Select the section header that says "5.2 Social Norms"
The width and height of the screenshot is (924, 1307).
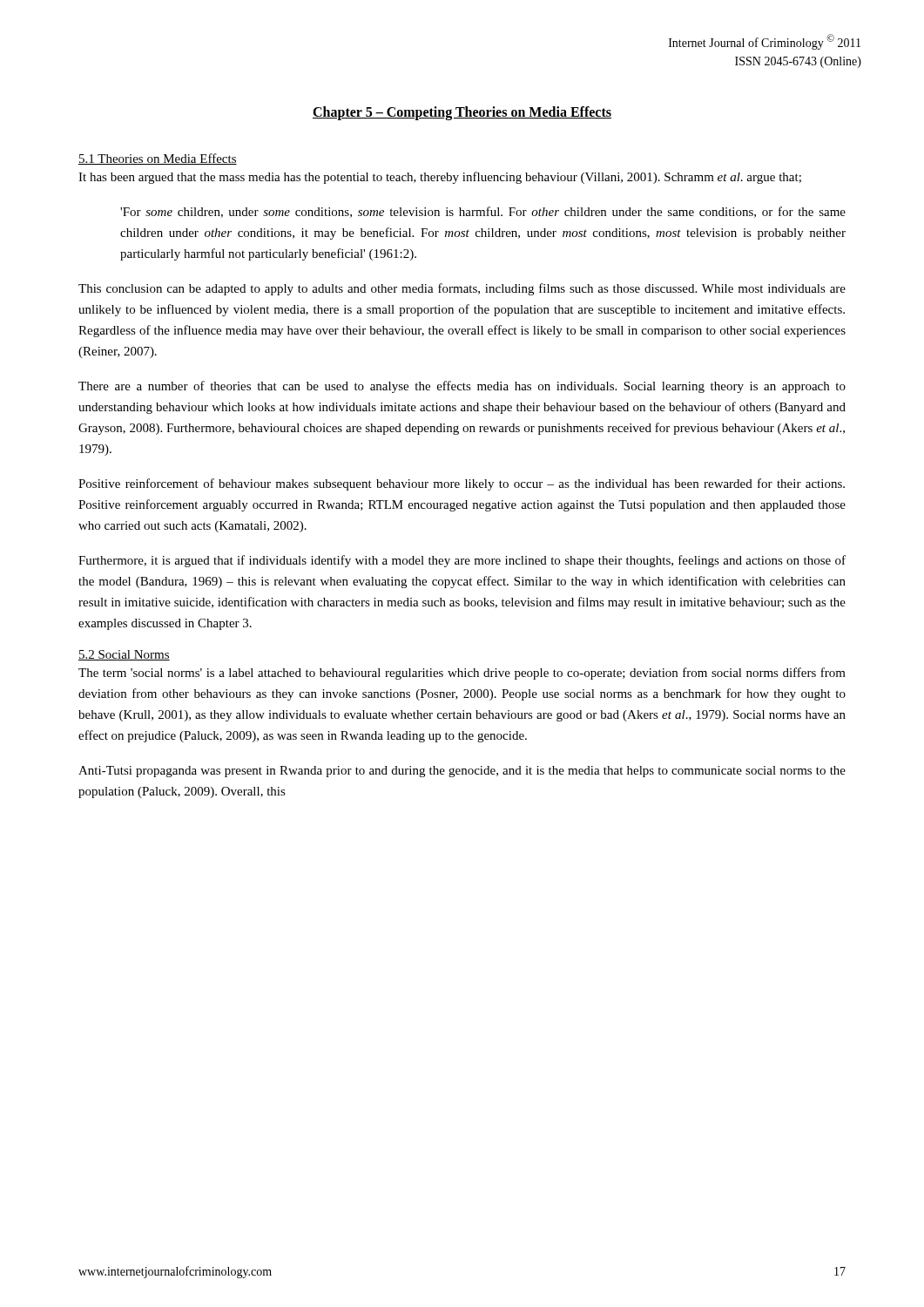pyautogui.click(x=124, y=654)
